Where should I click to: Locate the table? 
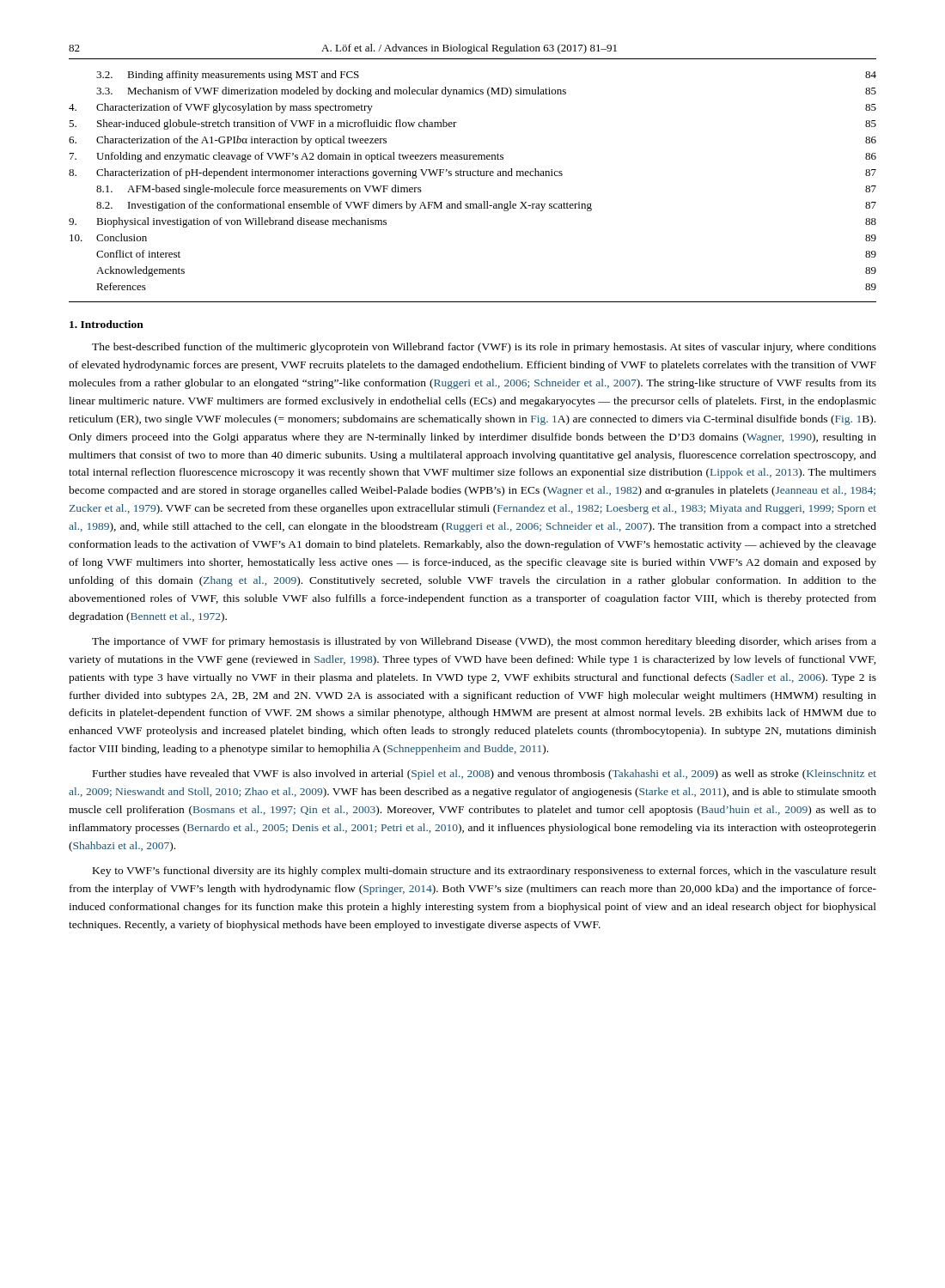(x=472, y=180)
